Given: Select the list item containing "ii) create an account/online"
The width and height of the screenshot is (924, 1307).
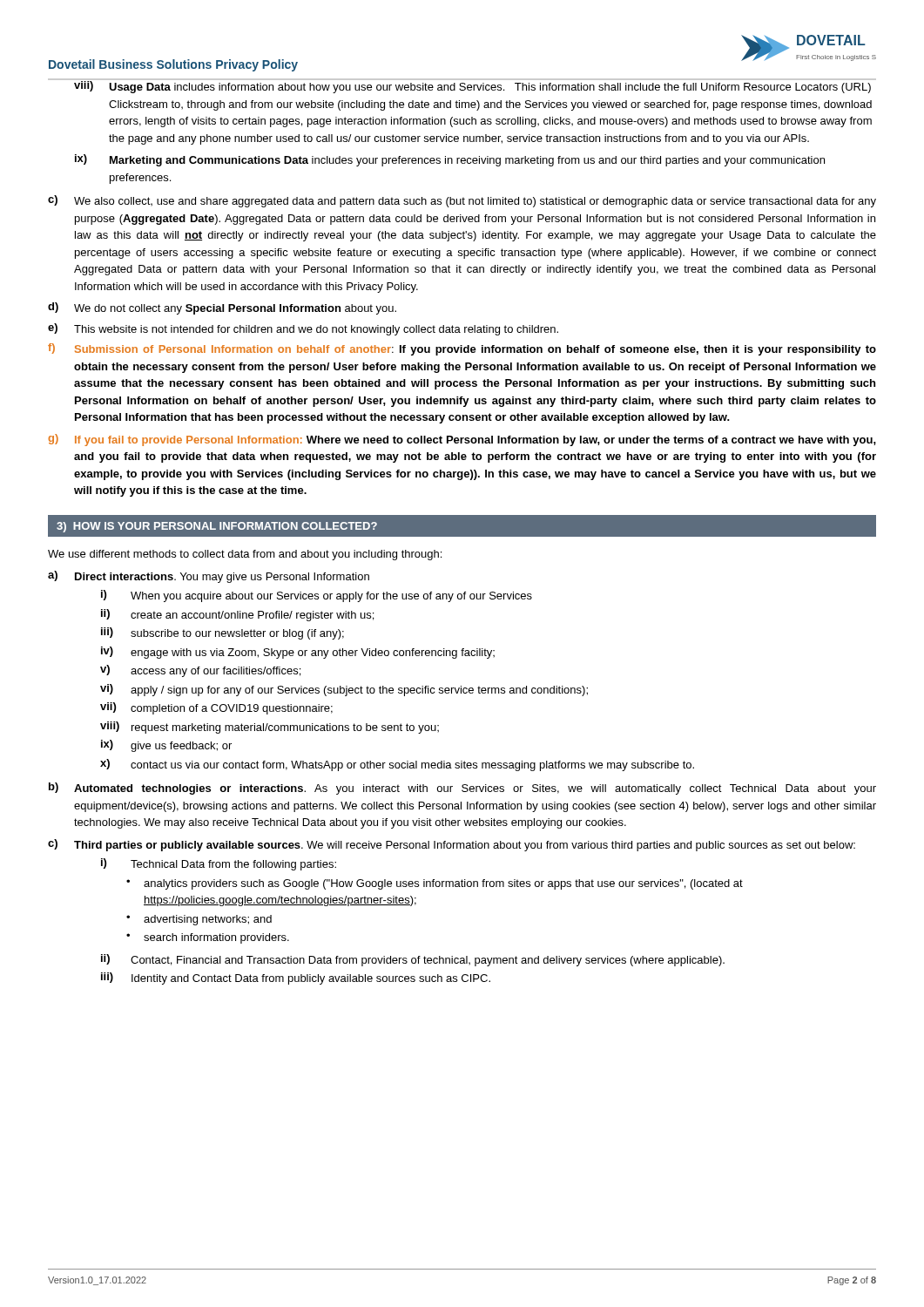Looking at the screenshot, I should click(x=237, y=615).
